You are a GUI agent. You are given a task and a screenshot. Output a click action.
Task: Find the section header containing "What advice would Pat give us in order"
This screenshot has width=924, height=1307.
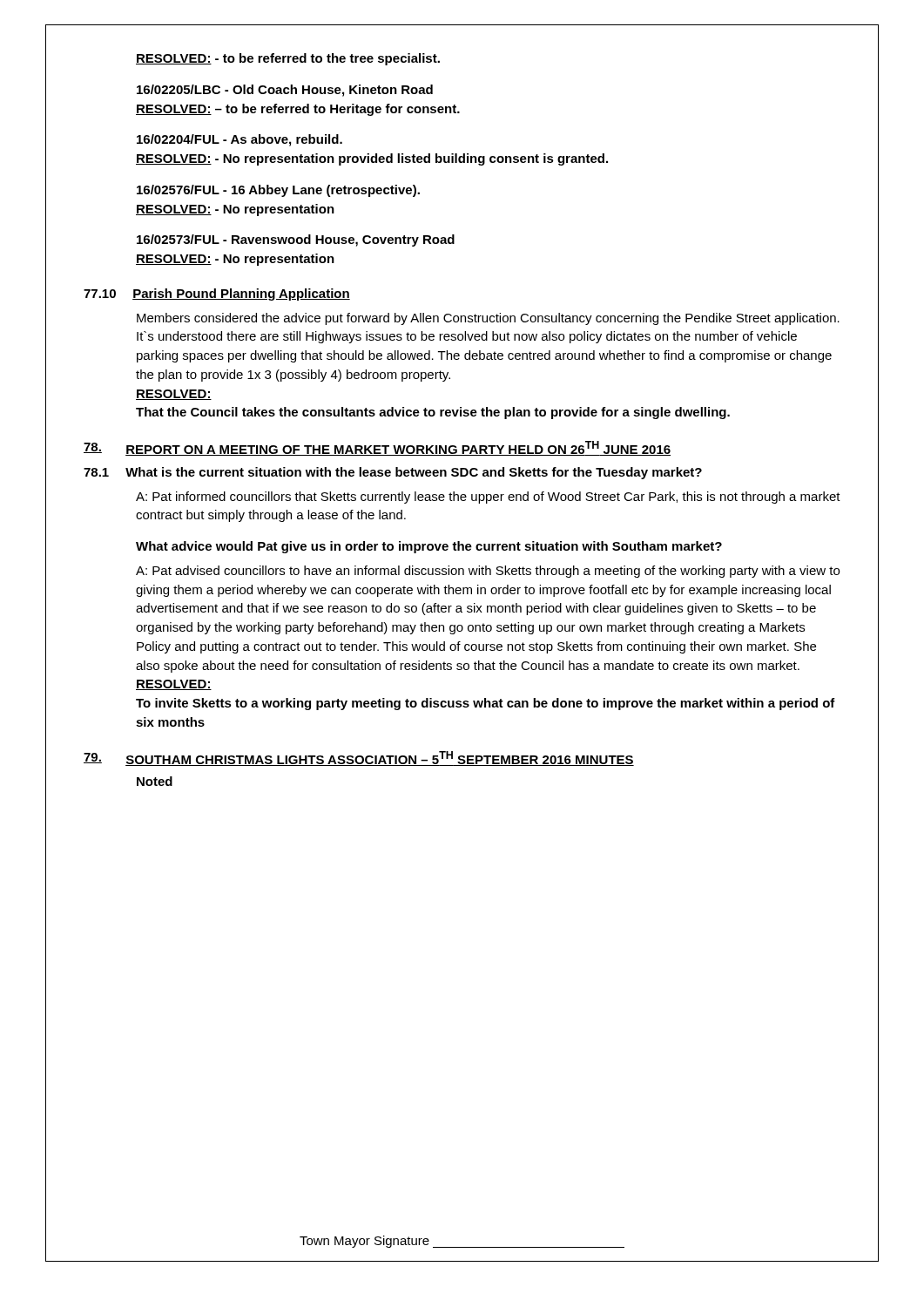[429, 546]
